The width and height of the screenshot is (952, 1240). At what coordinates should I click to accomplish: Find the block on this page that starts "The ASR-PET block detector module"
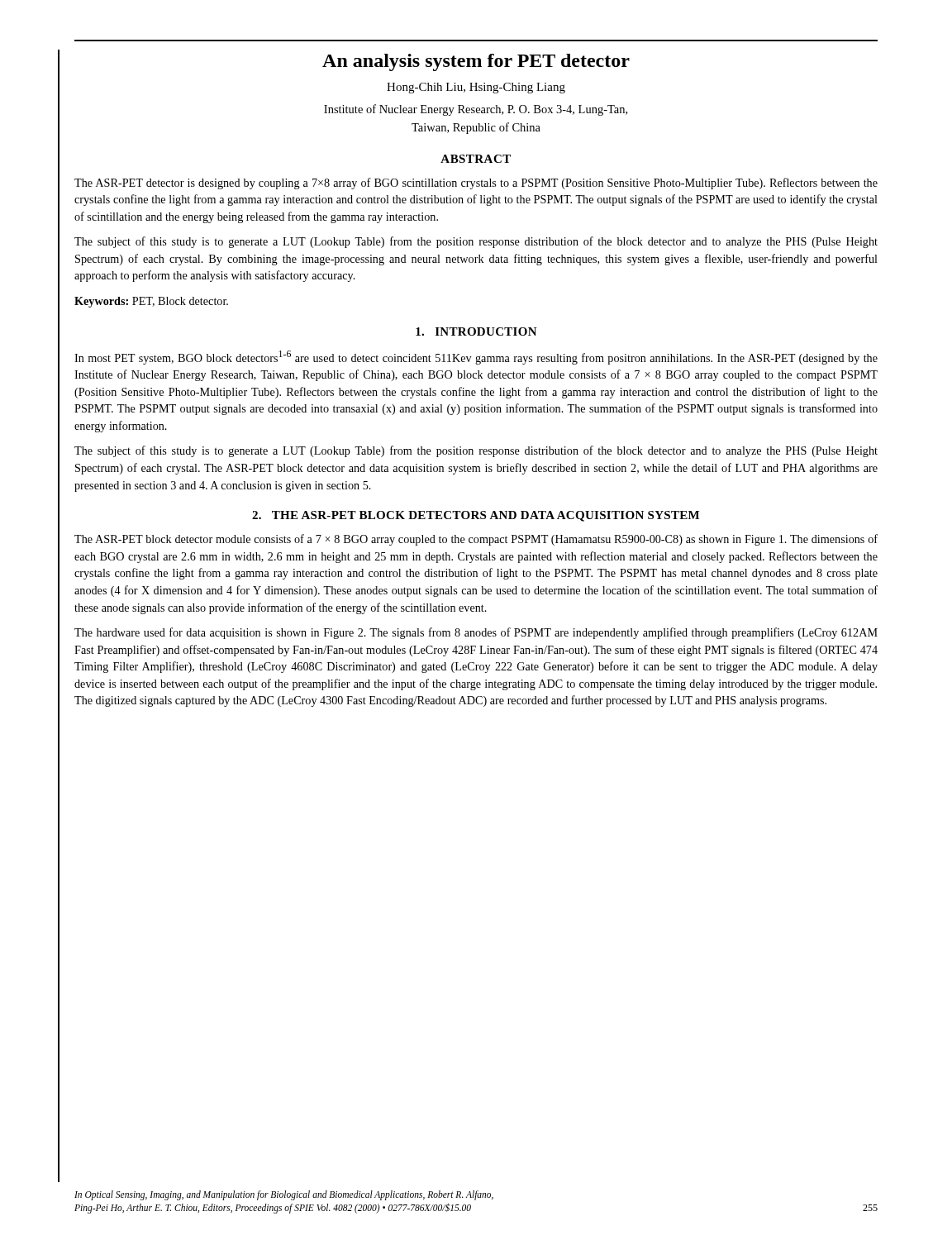point(476,573)
